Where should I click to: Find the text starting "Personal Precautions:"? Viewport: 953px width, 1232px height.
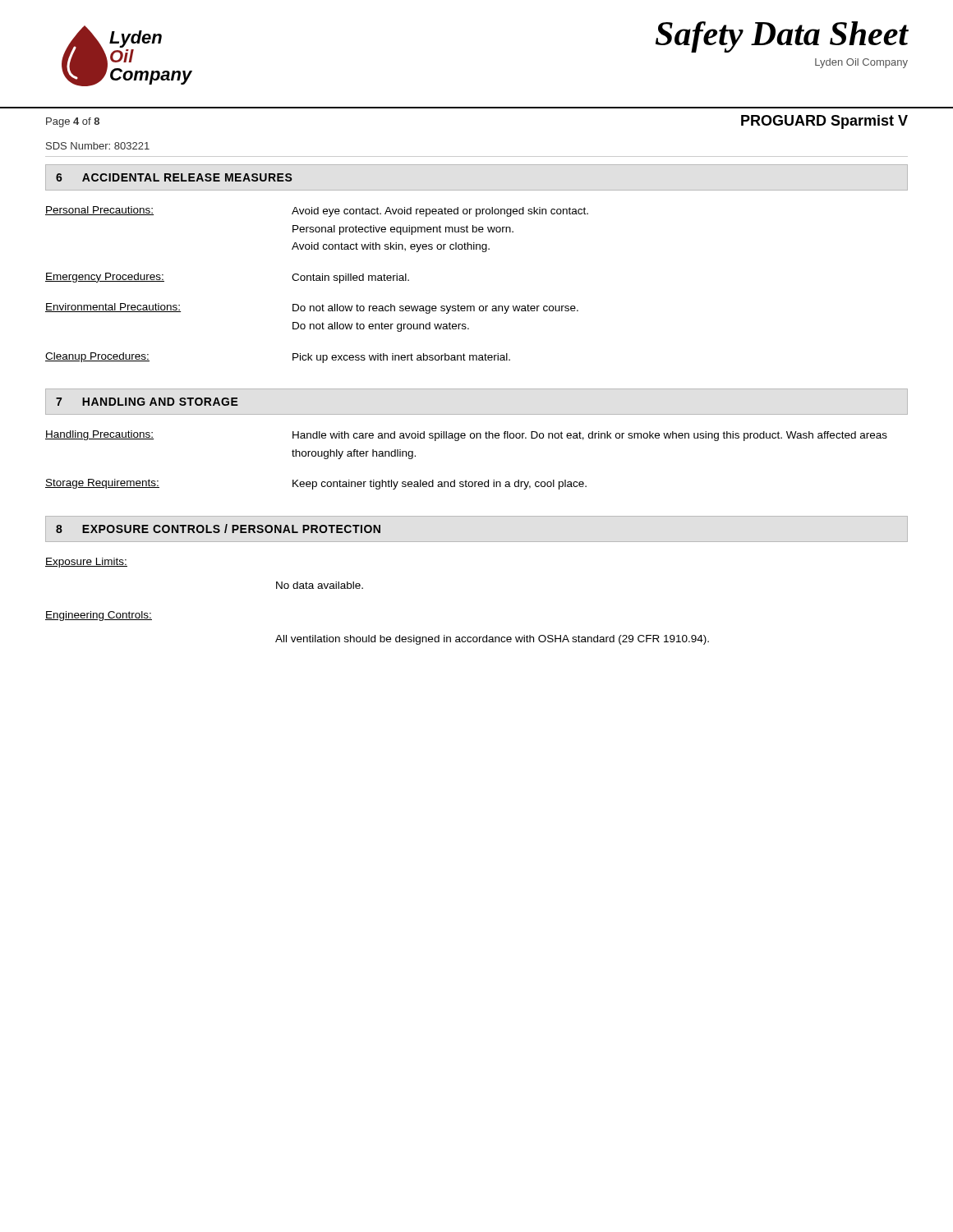pos(99,210)
